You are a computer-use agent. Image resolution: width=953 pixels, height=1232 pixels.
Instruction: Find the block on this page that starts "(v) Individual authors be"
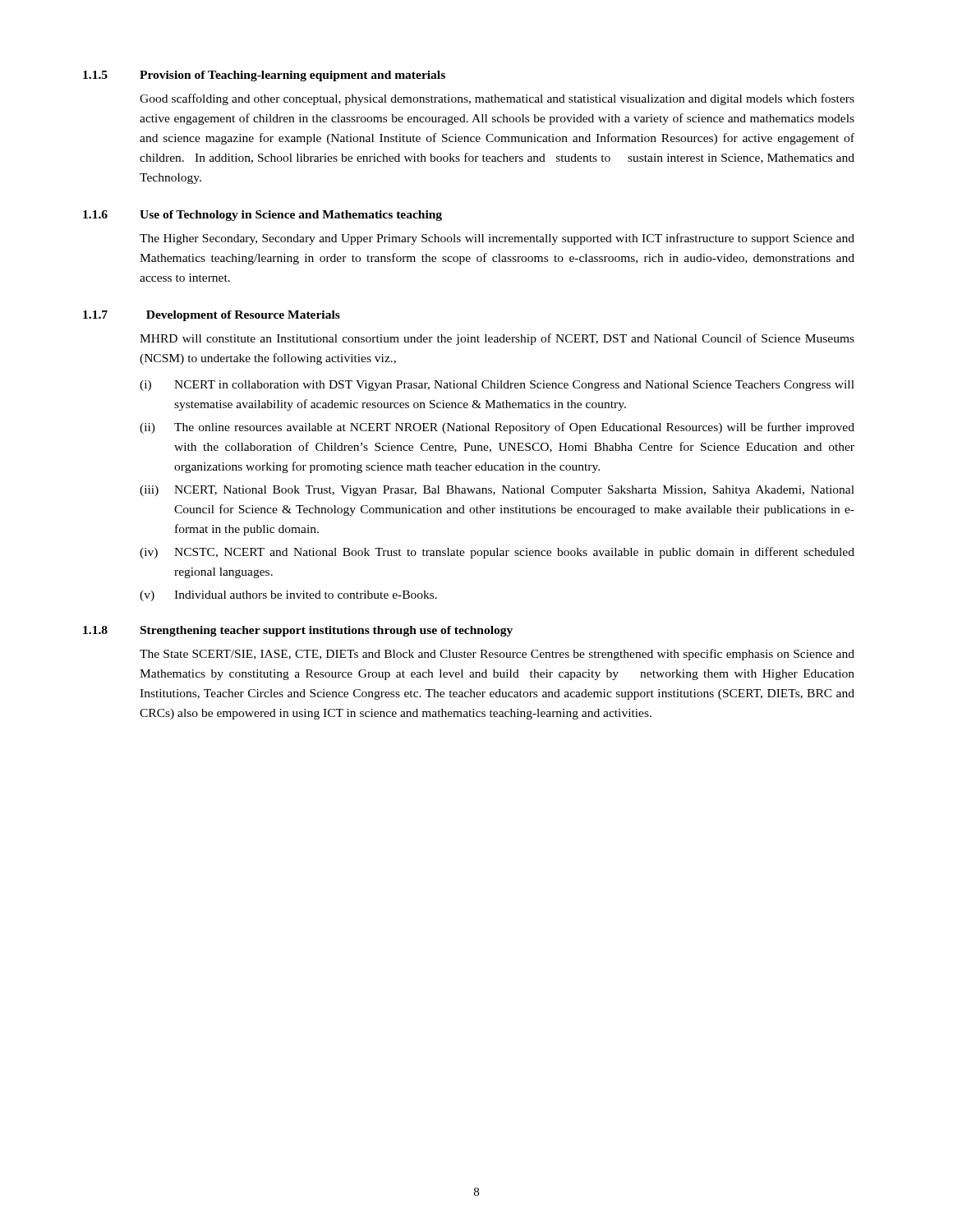click(x=288, y=596)
